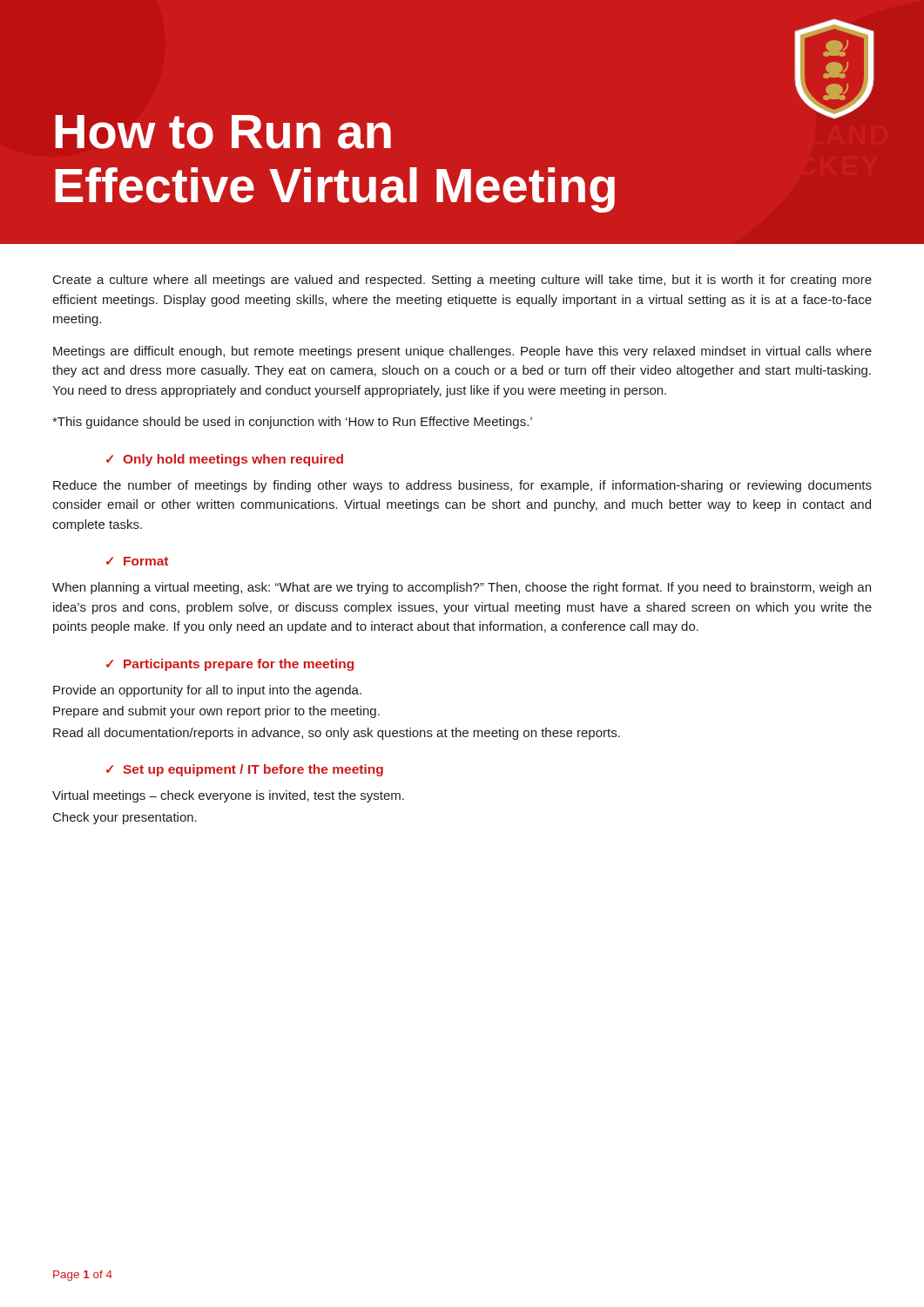
Task: Click on the text block starting "Prepare and submit"
Action: pos(216,711)
